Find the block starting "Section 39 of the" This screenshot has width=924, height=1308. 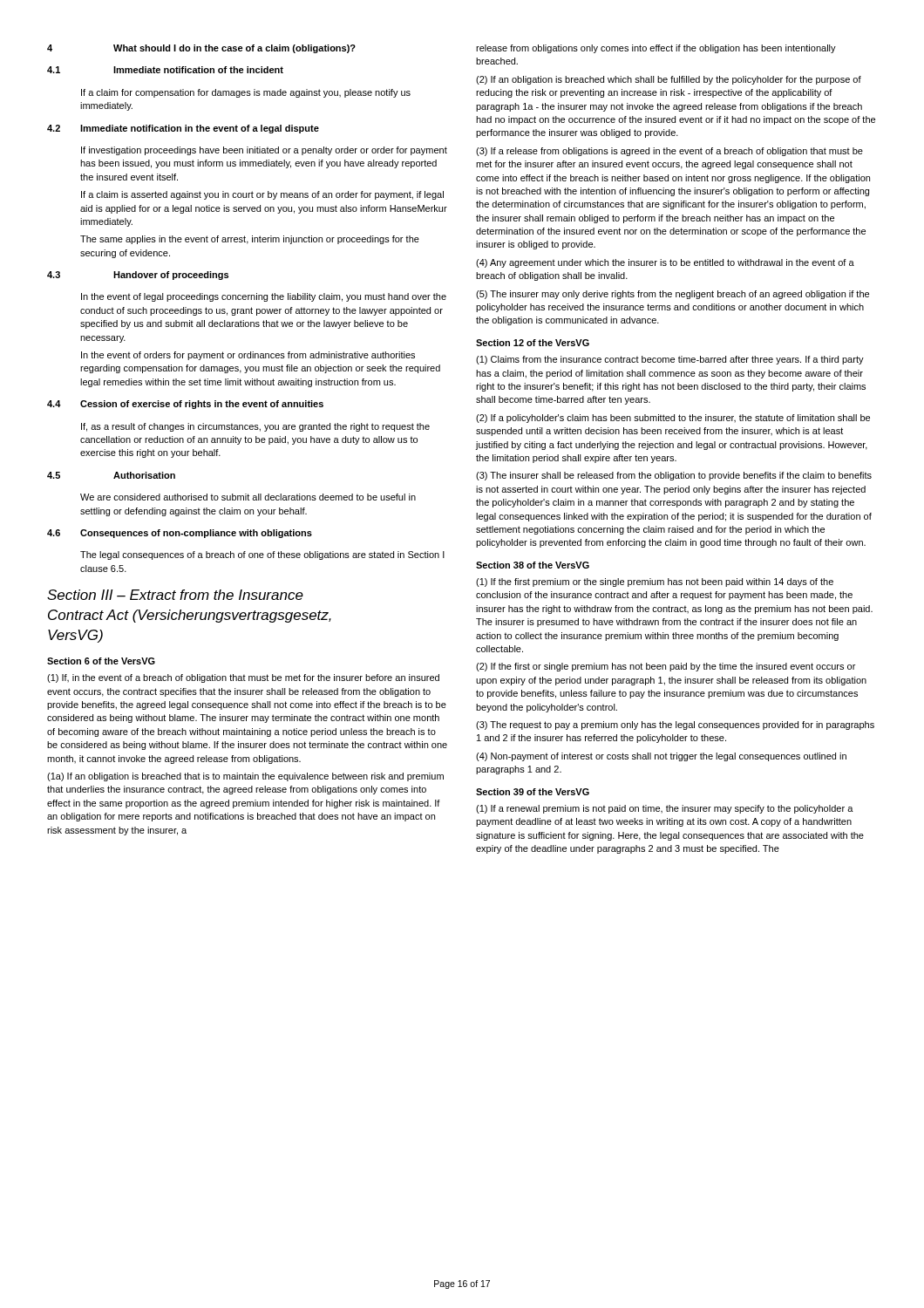pos(533,791)
